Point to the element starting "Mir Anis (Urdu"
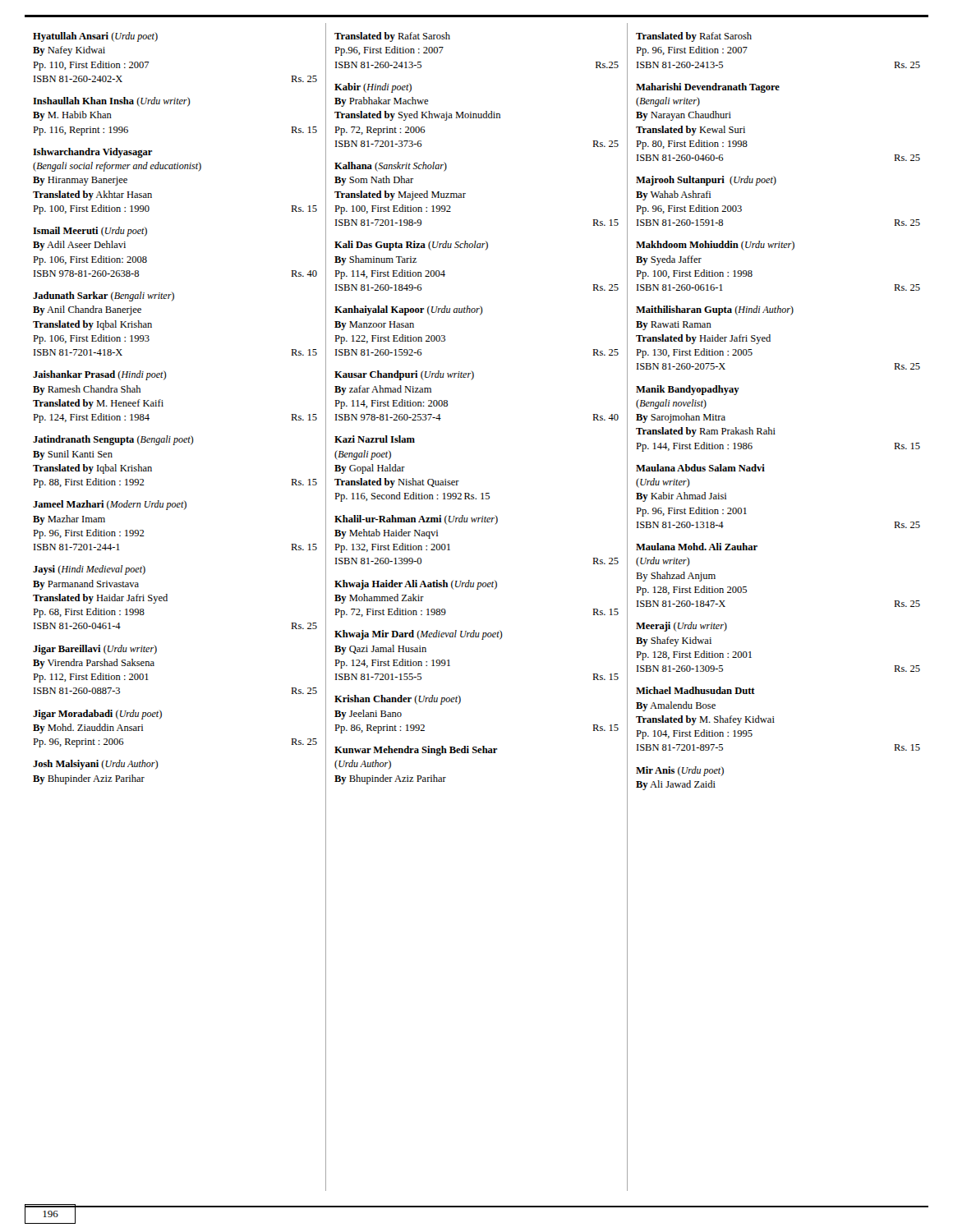 (680, 777)
